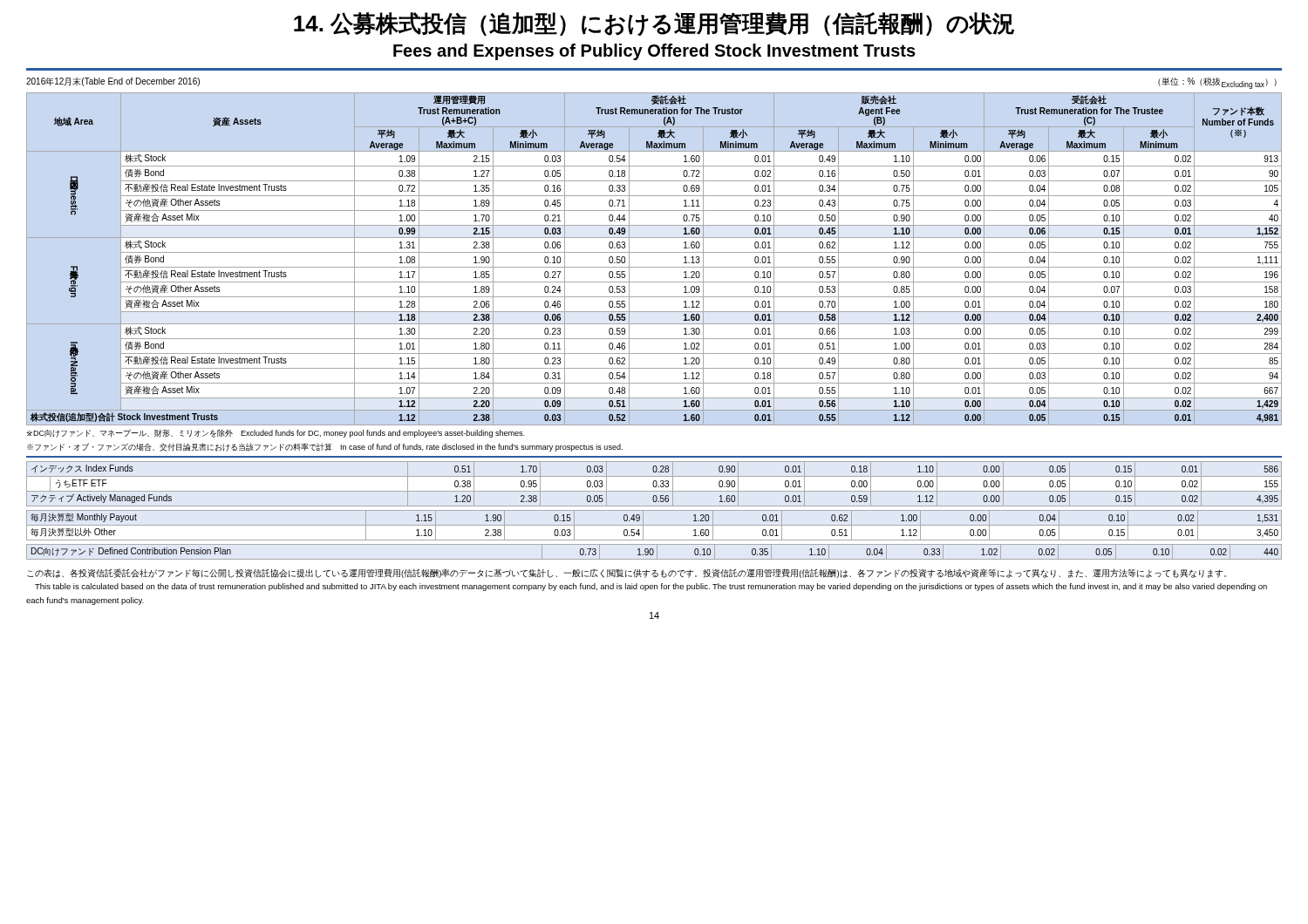The image size is (1308, 924).
Task: Point to "（単位：%（税抜Excluding tax））"
Action: [x=1217, y=83]
